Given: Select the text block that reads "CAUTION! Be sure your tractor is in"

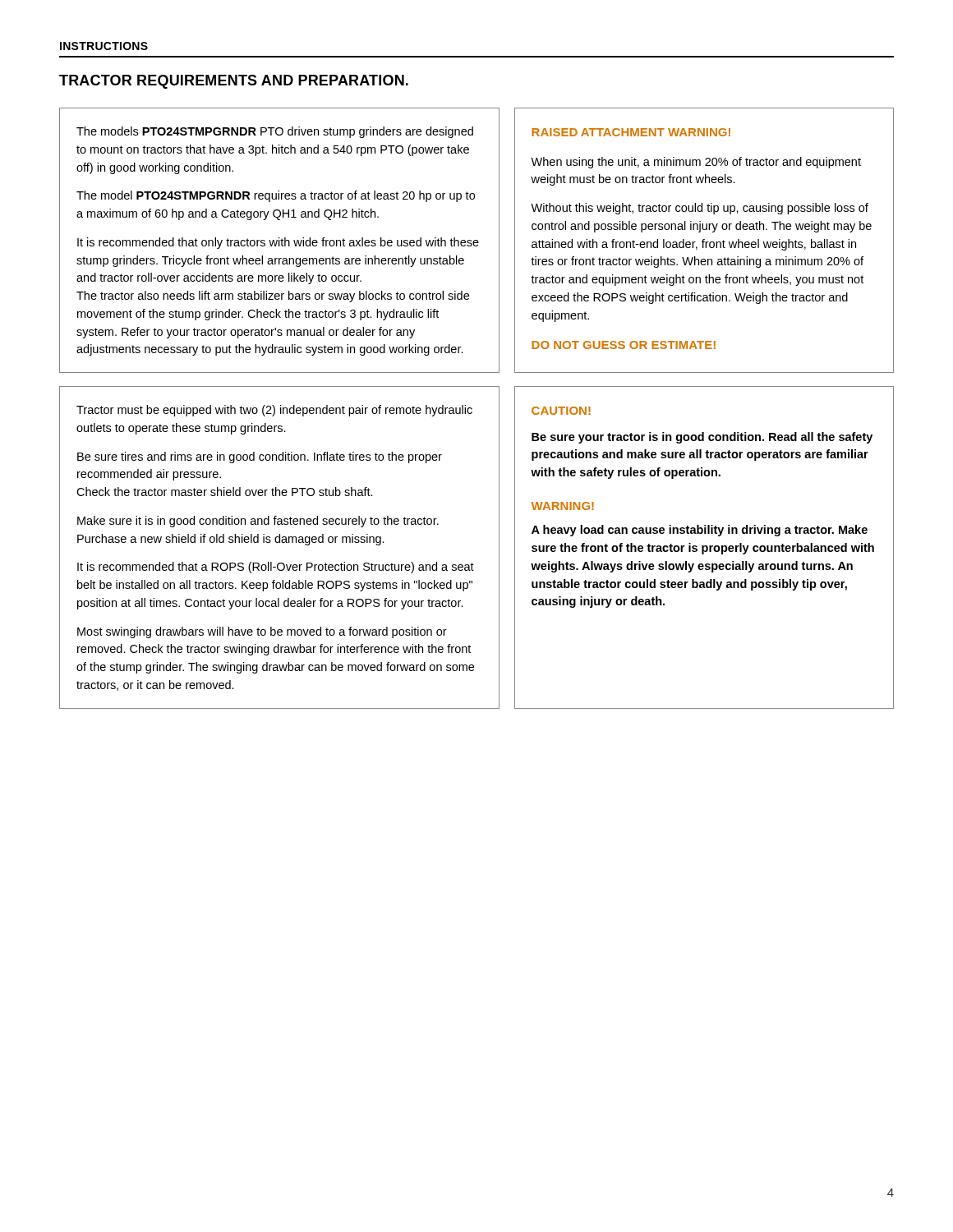Looking at the screenshot, I should (561, 411).
